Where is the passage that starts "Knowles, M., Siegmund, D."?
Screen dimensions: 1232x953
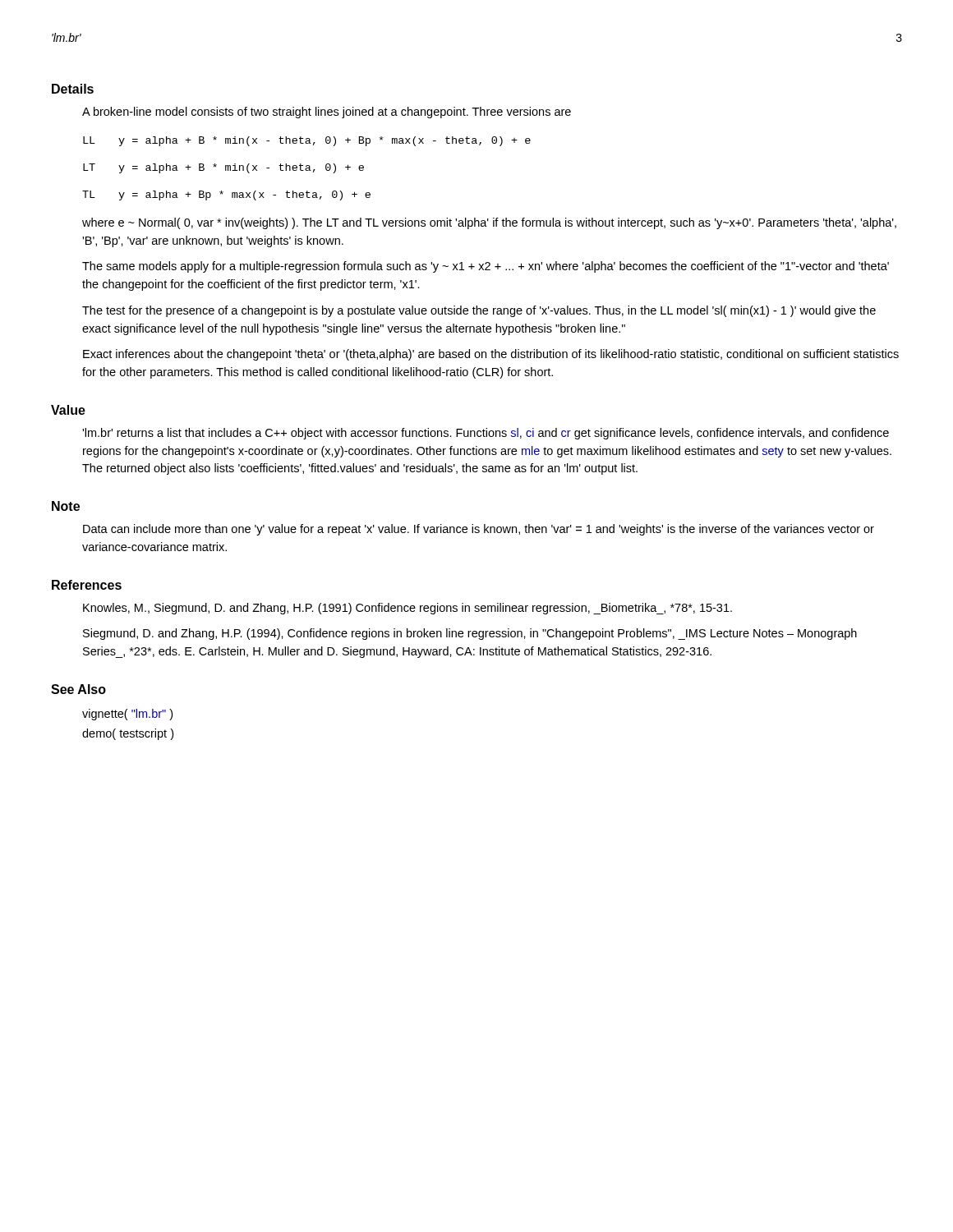coord(408,607)
